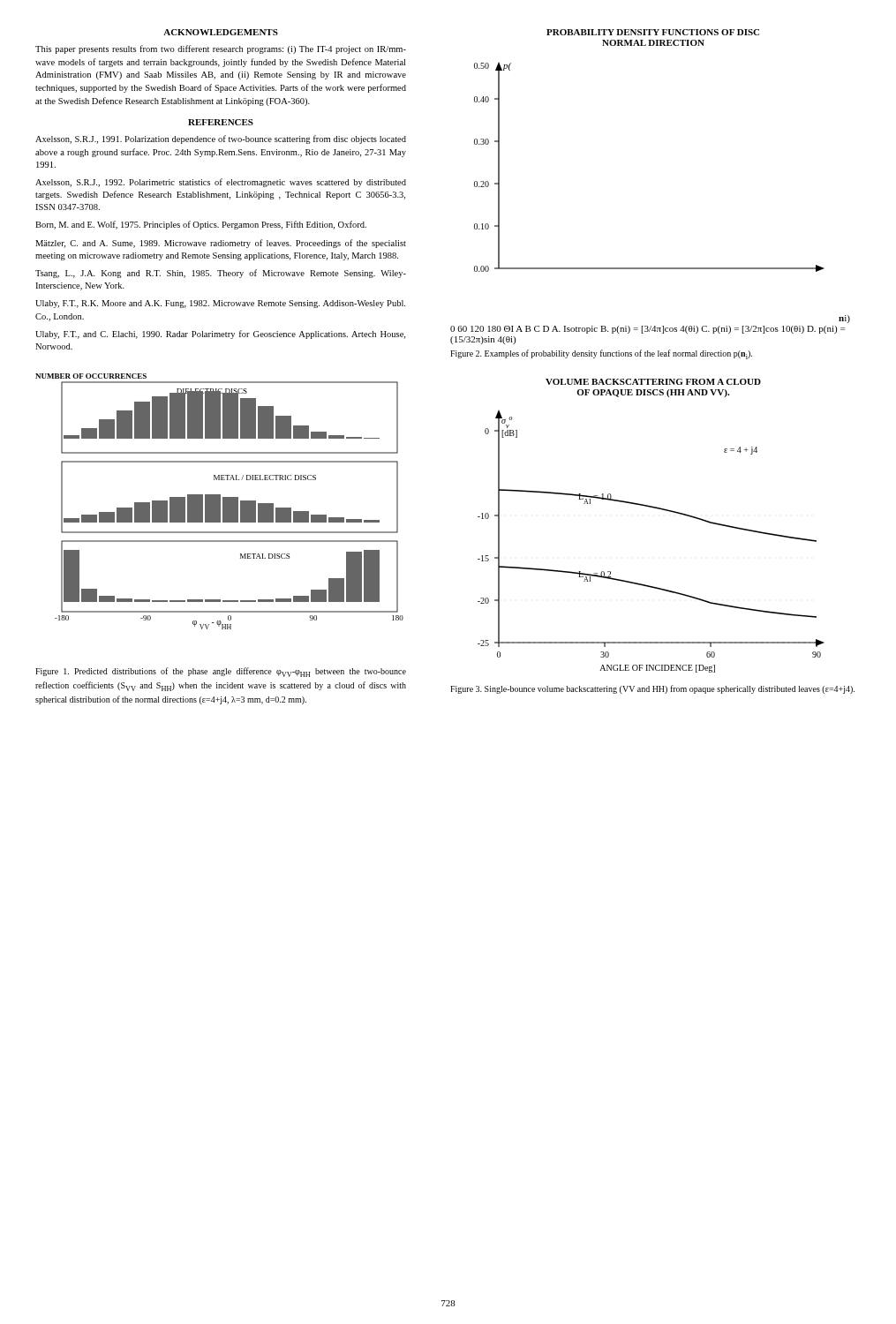Select the histogram
Viewport: 896px width, 1324px height.
click(x=221, y=515)
